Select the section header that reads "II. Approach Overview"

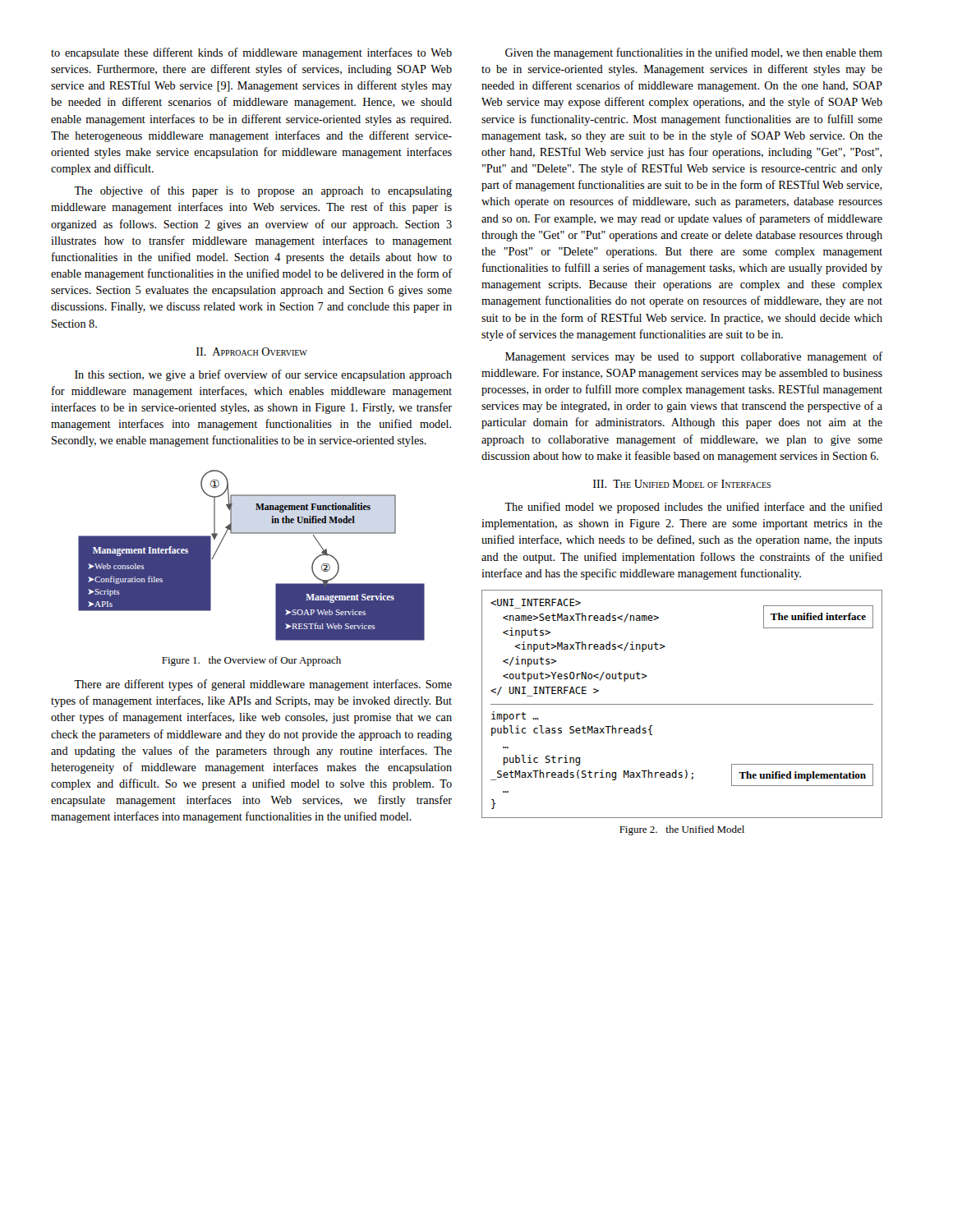pyautogui.click(x=251, y=351)
